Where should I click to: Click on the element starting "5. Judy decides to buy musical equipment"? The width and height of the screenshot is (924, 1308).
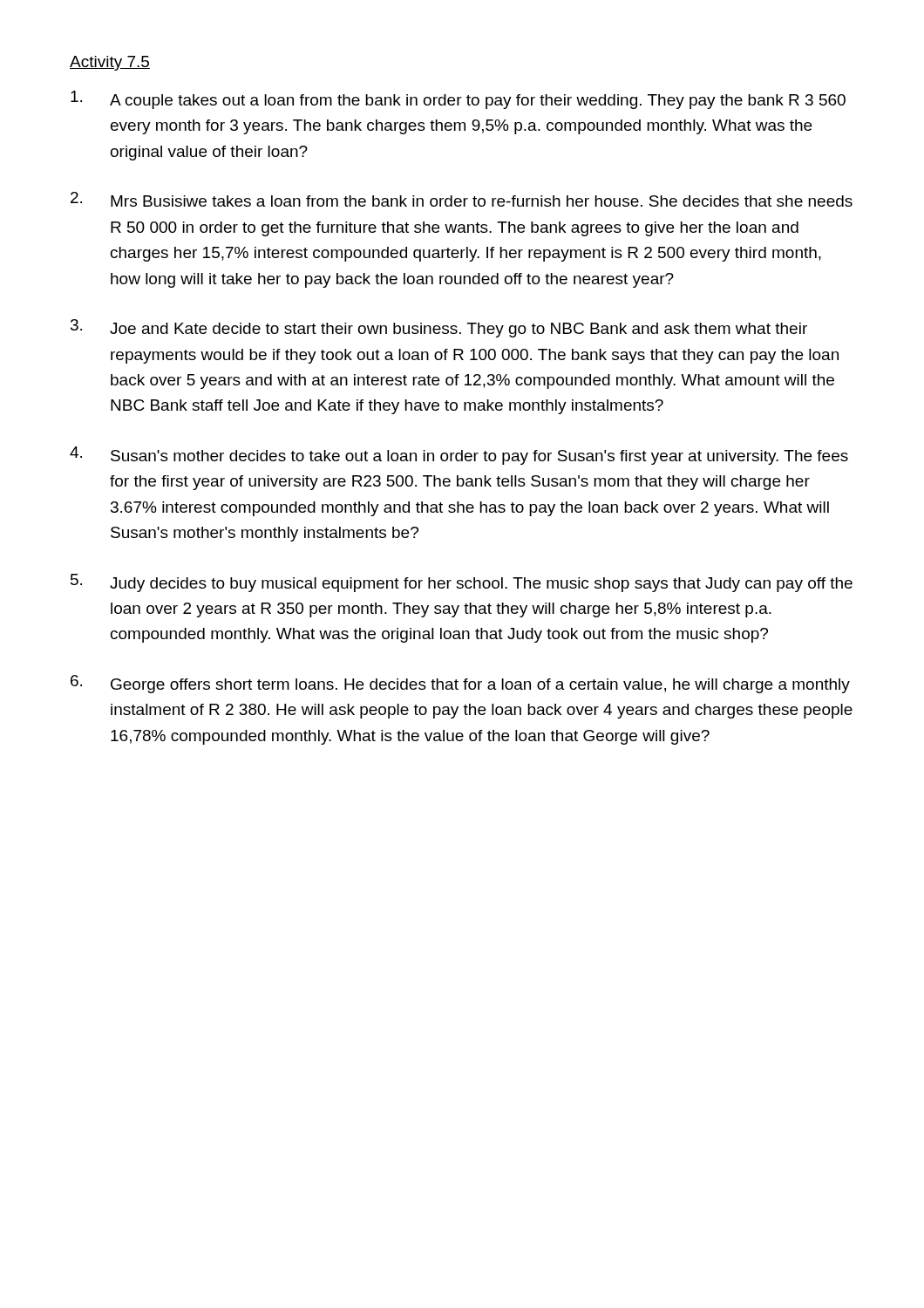coord(462,608)
